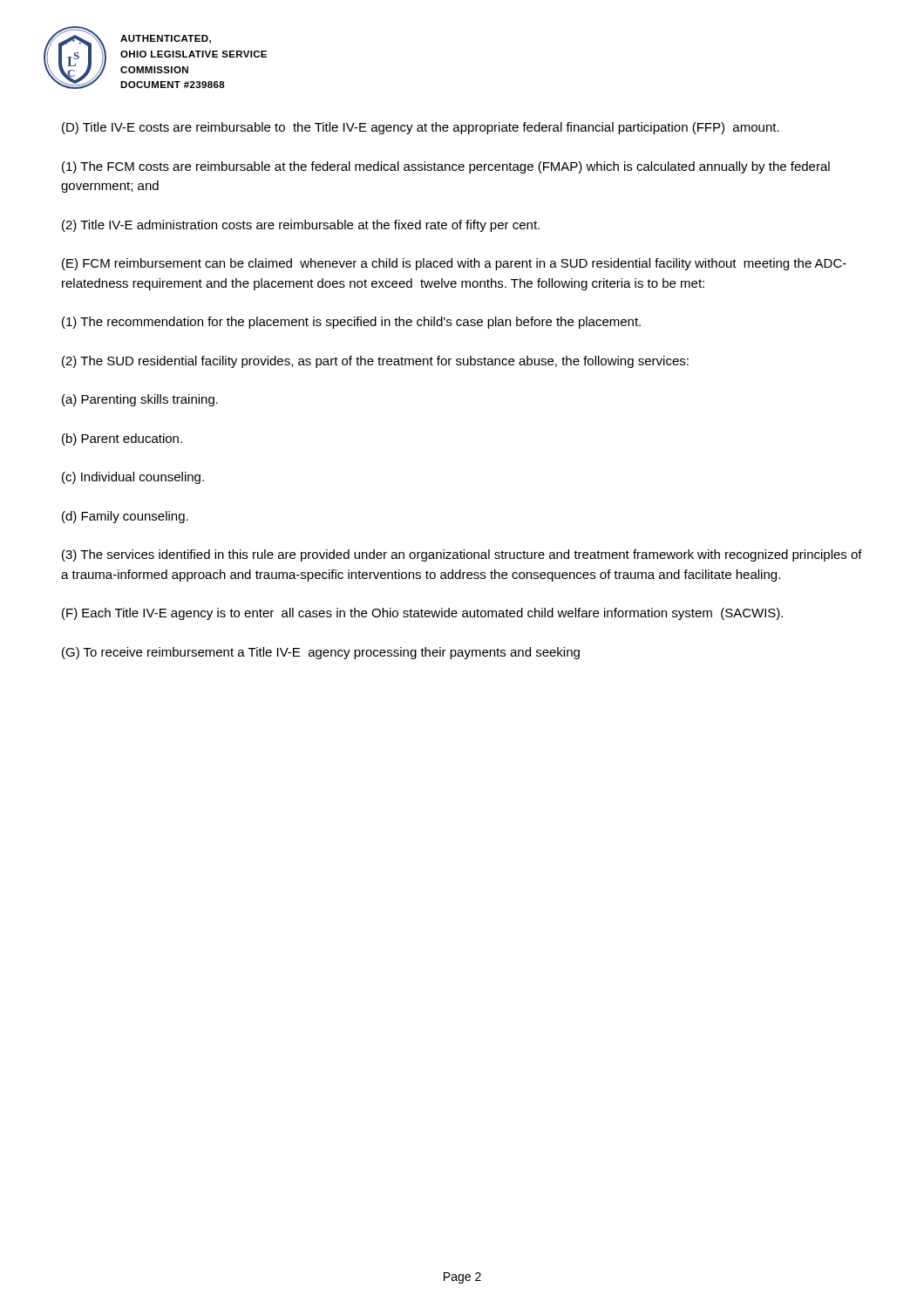The width and height of the screenshot is (924, 1308).
Task: Select the text block that says "(2) Title IV-E"
Action: [301, 224]
